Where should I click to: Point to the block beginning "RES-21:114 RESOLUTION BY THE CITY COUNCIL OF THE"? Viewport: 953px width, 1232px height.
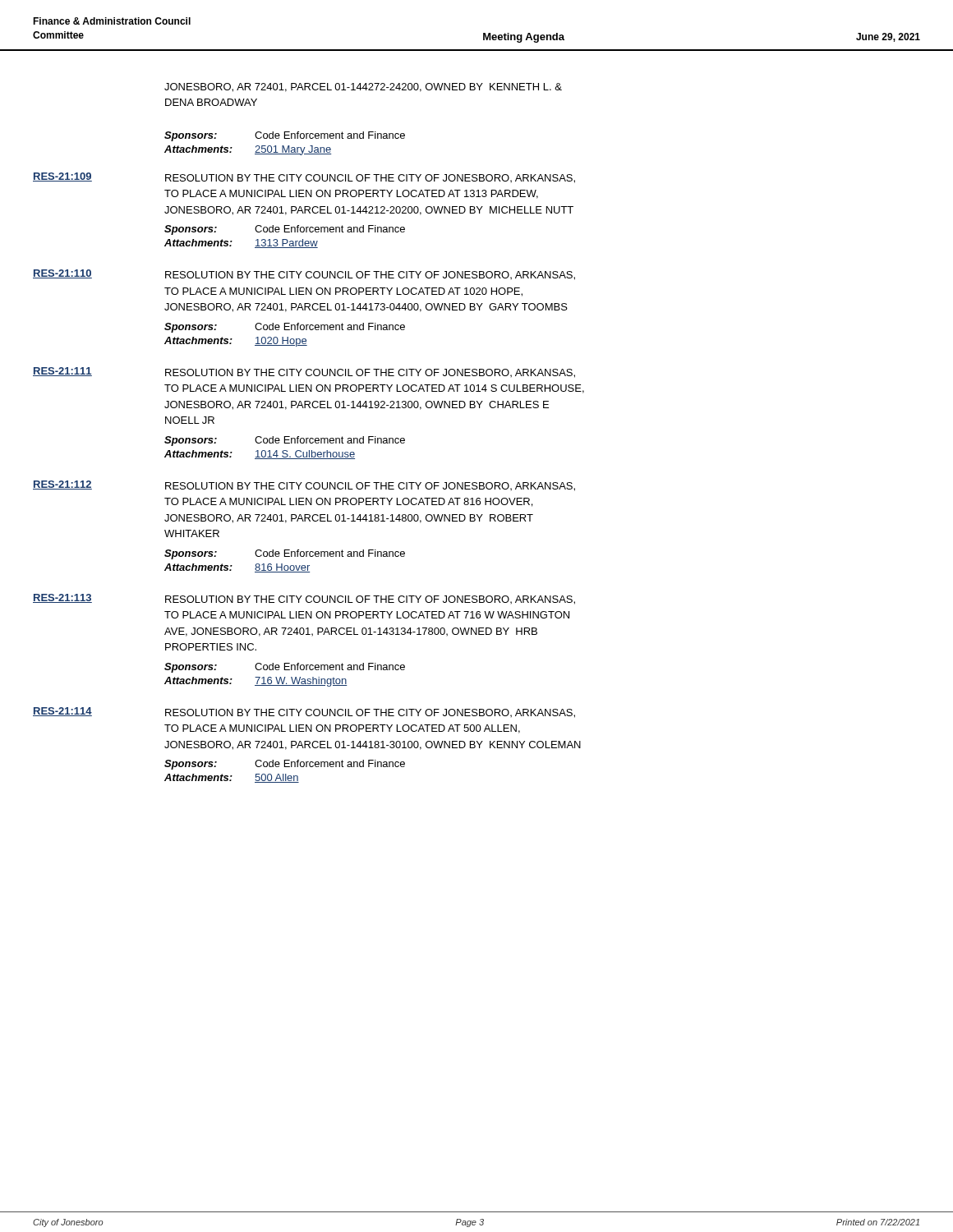(x=476, y=744)
